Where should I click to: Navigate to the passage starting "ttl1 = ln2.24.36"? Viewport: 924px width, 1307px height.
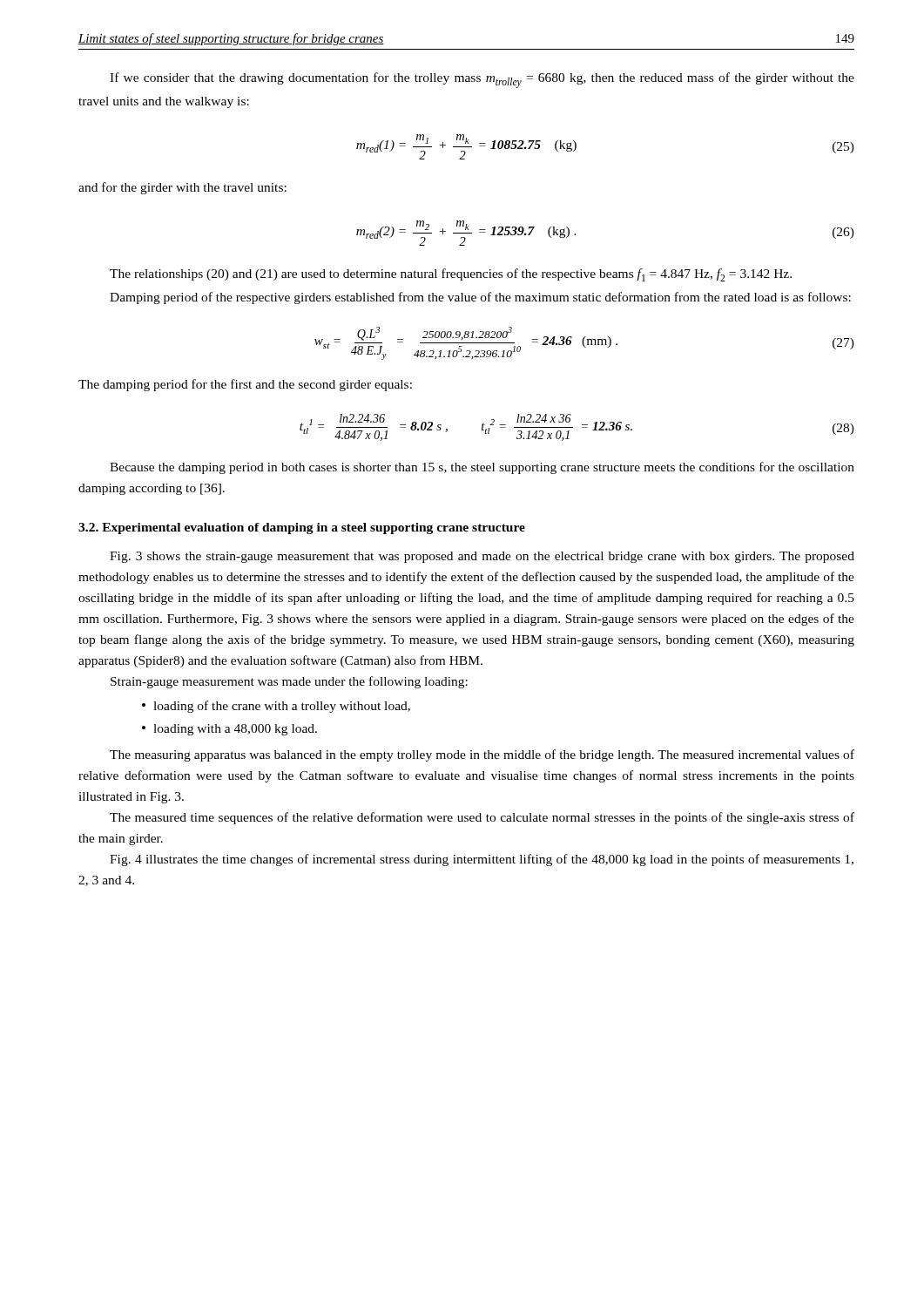577,427
